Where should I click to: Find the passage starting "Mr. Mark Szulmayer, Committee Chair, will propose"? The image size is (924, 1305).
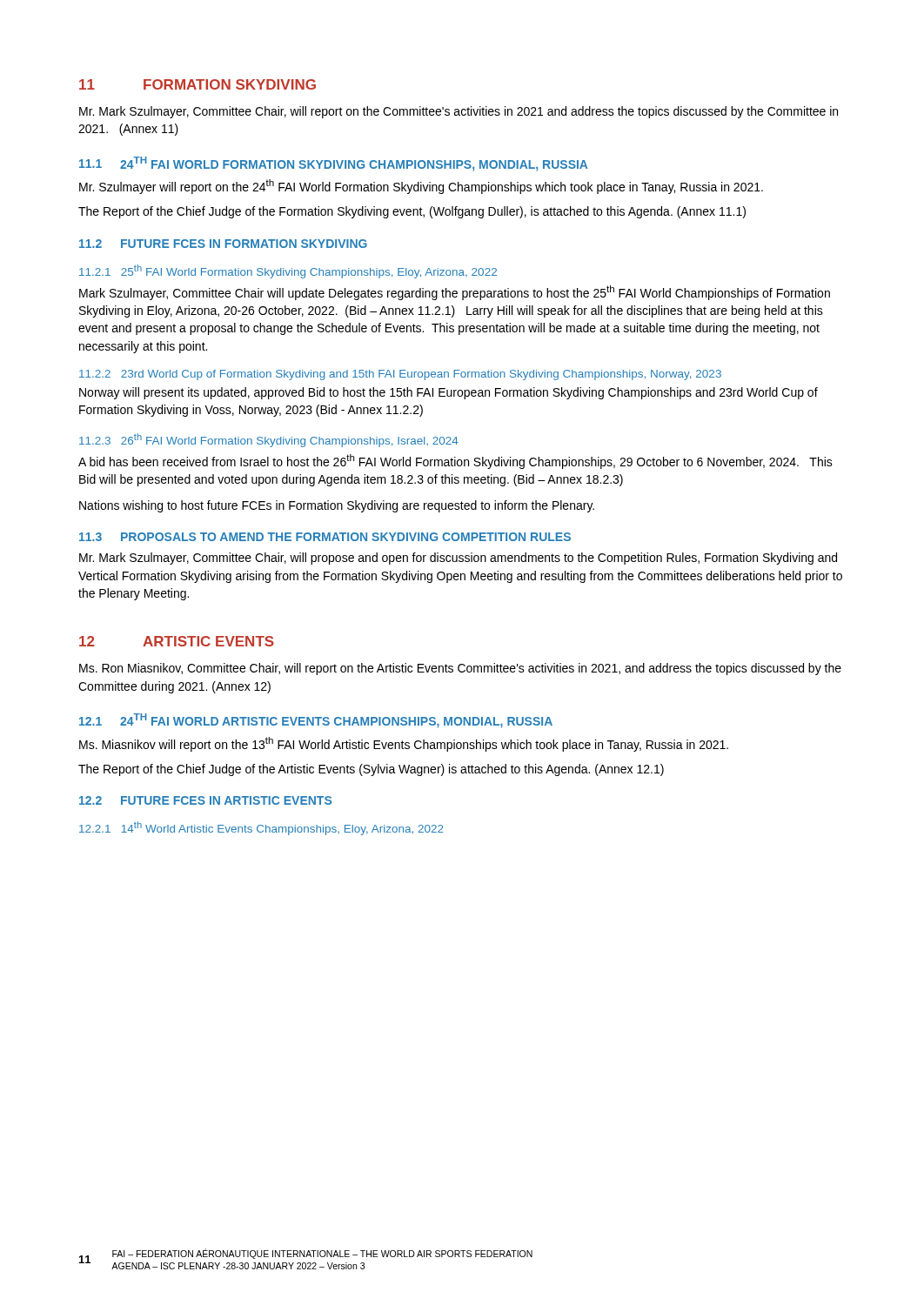(460, 576)
